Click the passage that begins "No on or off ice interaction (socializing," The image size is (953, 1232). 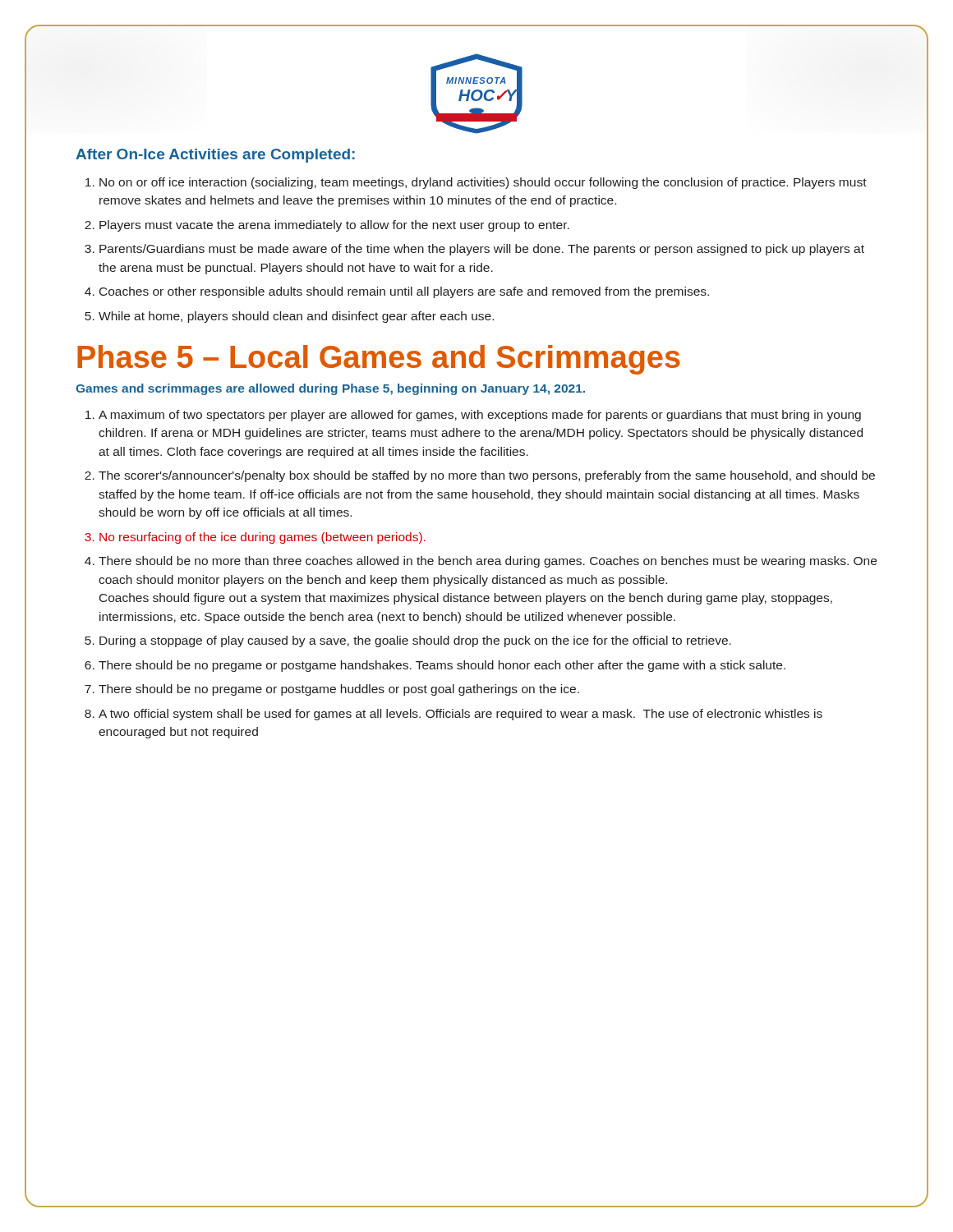pyautogui.click(x=482, y=191)
